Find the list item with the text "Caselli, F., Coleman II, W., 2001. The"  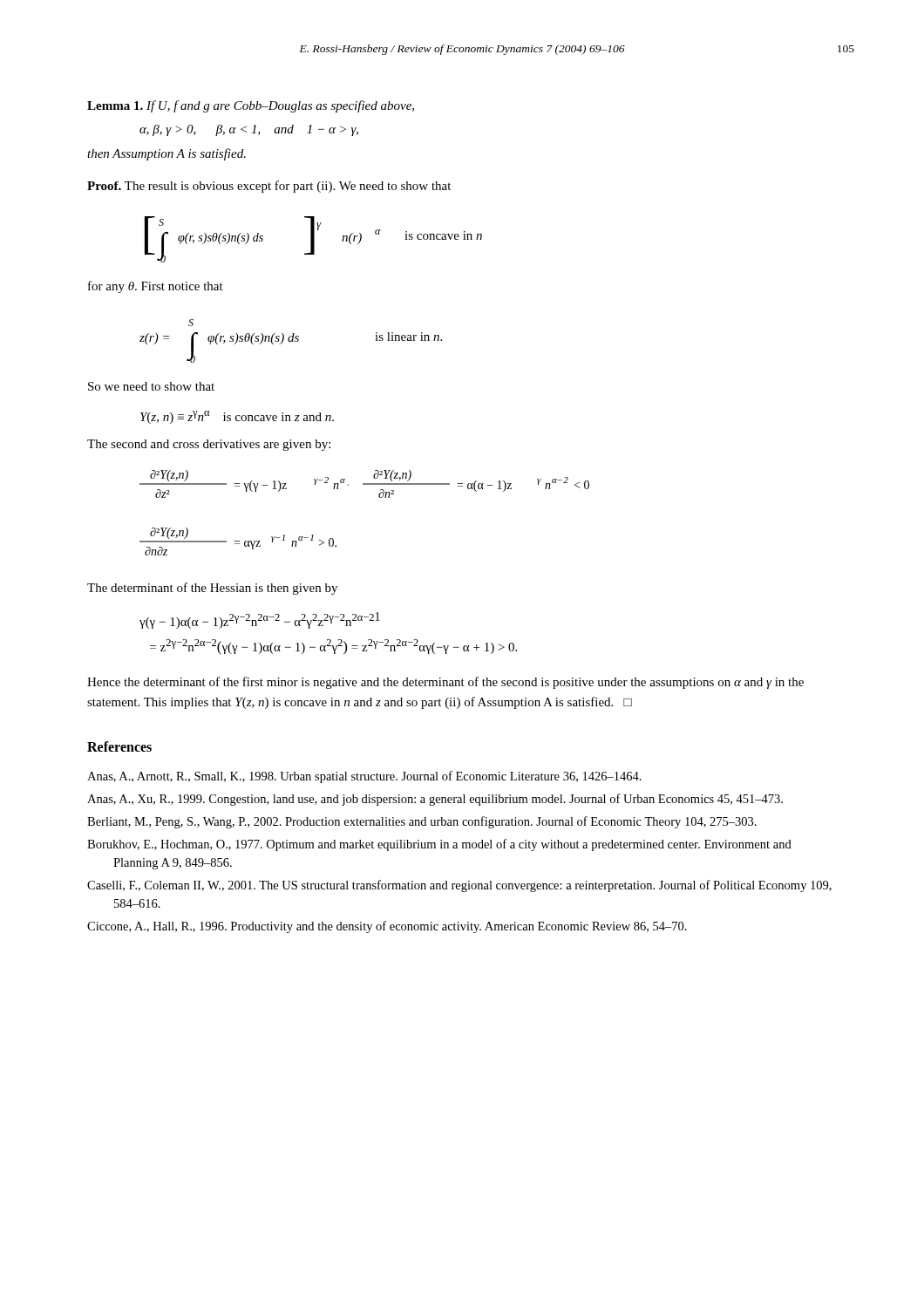click(460, 894)
